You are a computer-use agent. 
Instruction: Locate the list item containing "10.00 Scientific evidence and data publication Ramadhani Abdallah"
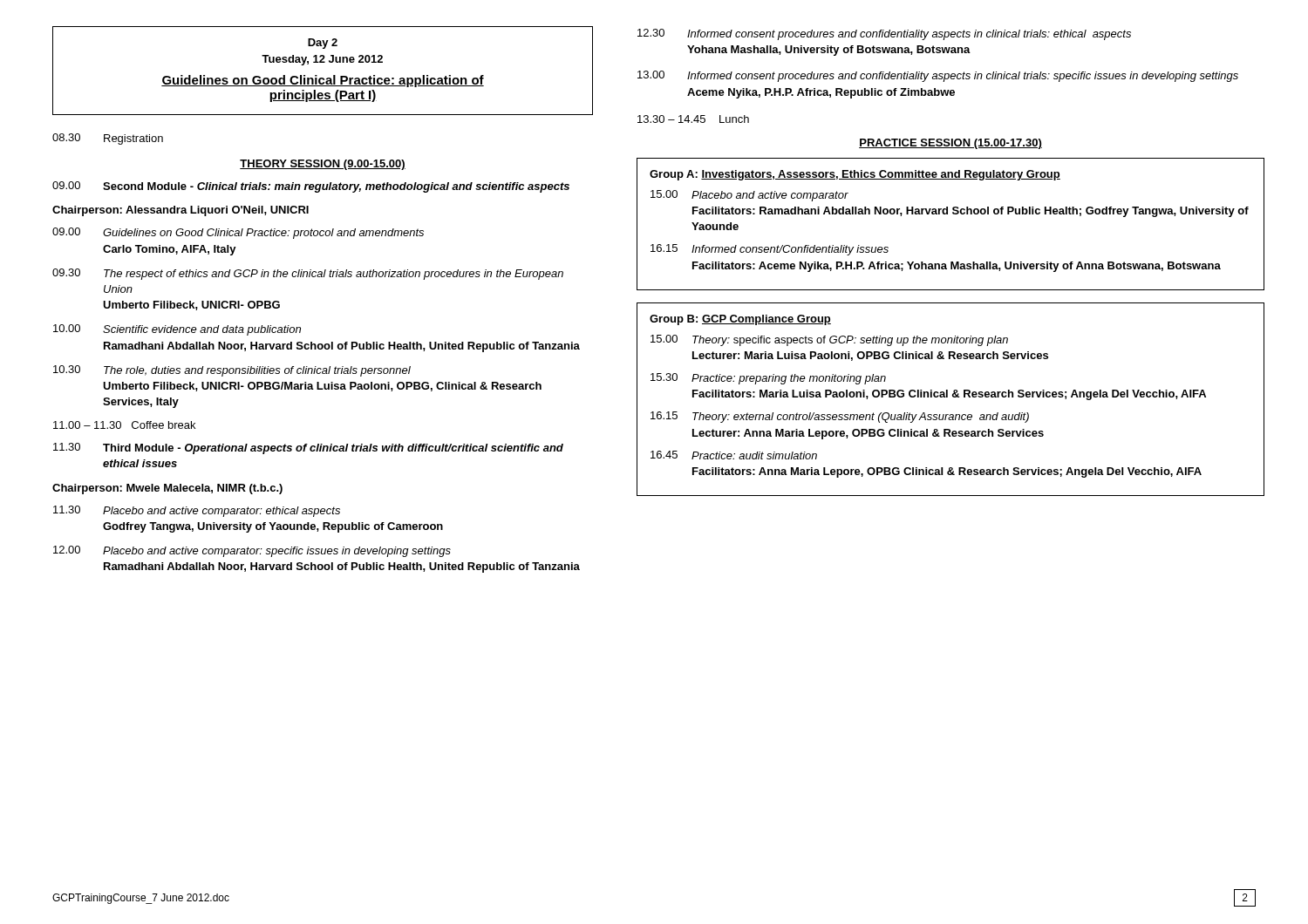[x=323, y=338]
